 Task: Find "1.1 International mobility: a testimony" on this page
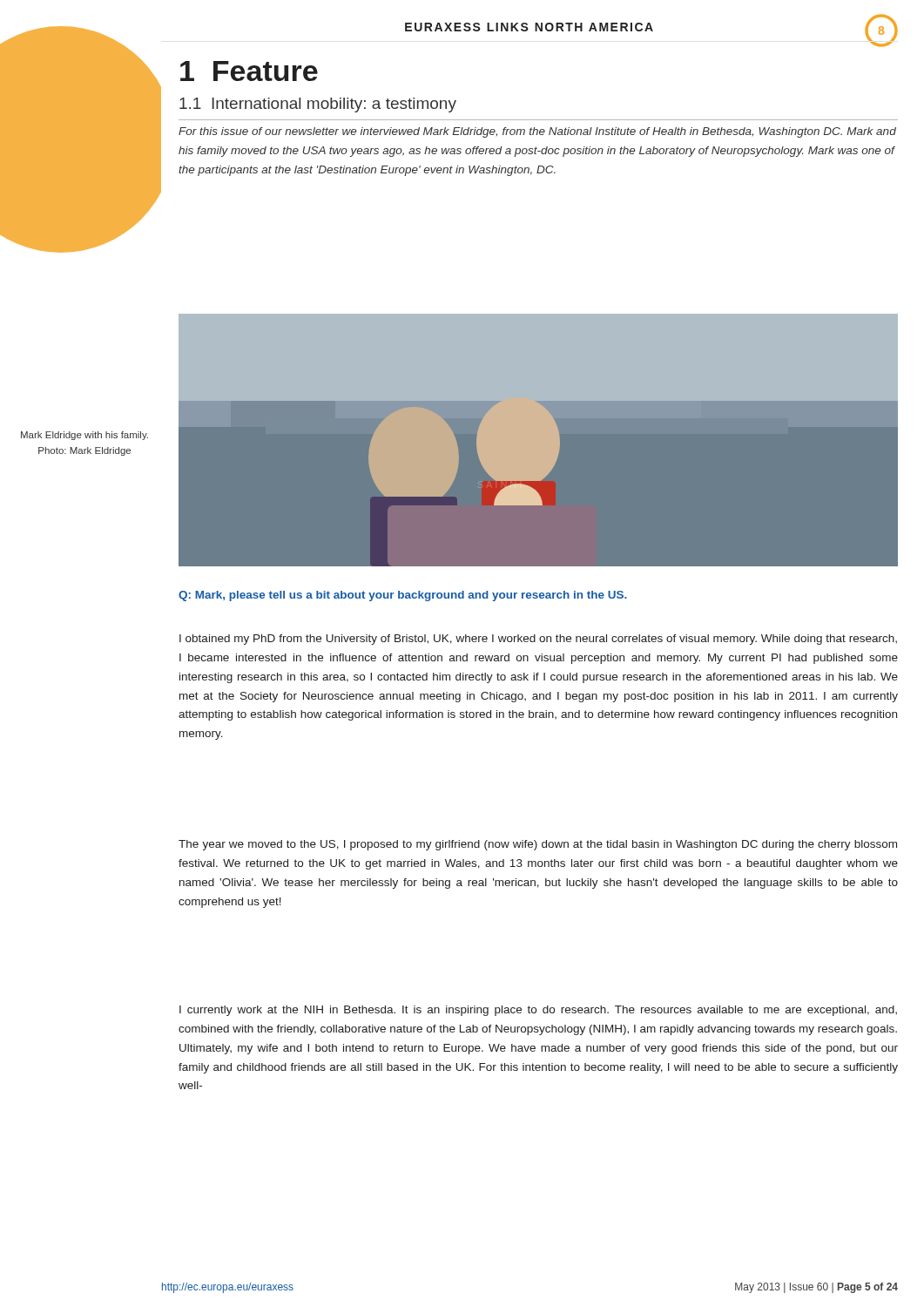[x=317, y=103]
